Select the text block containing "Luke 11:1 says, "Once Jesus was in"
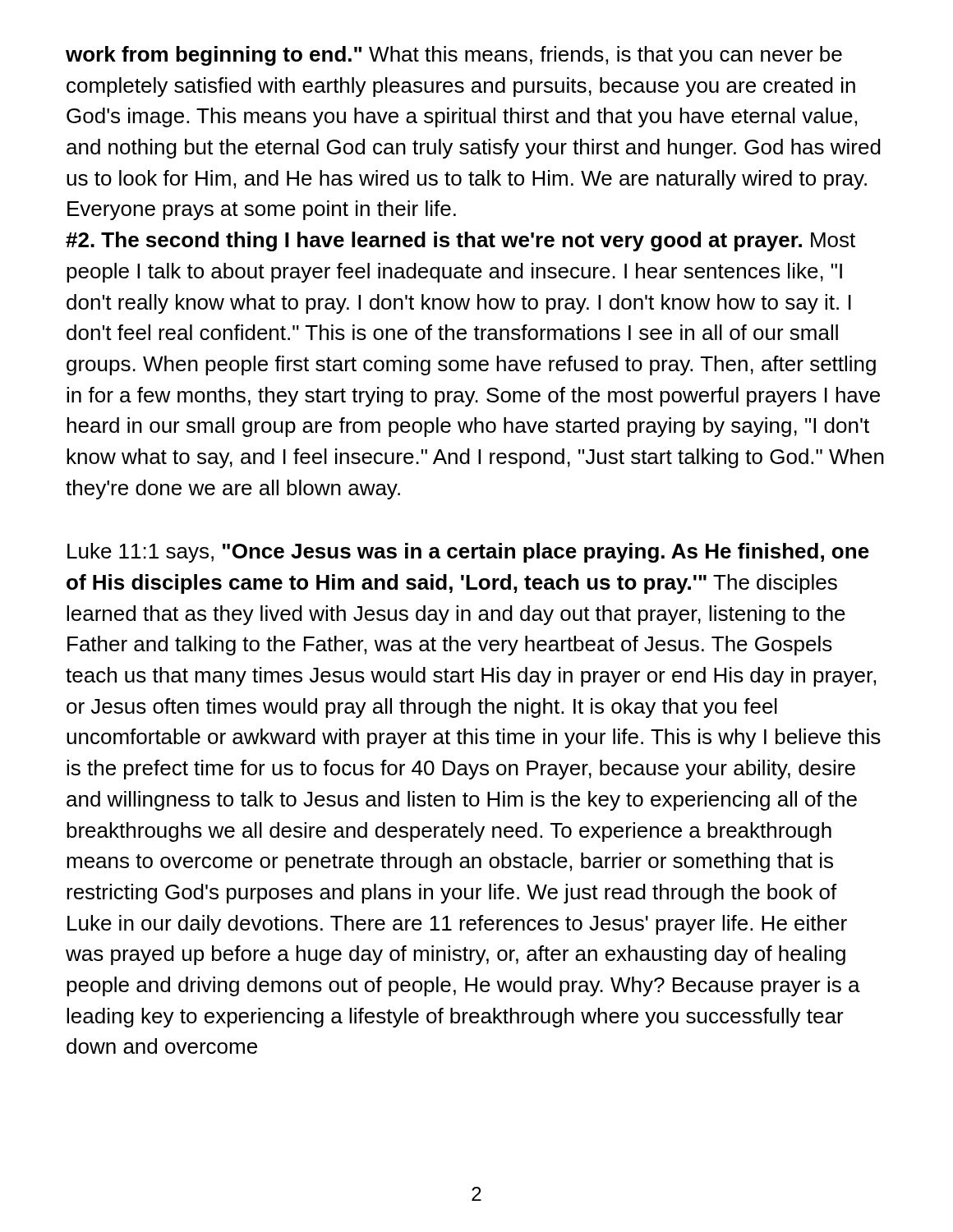This screenshot has width=953, height=1232. point(473,799)
